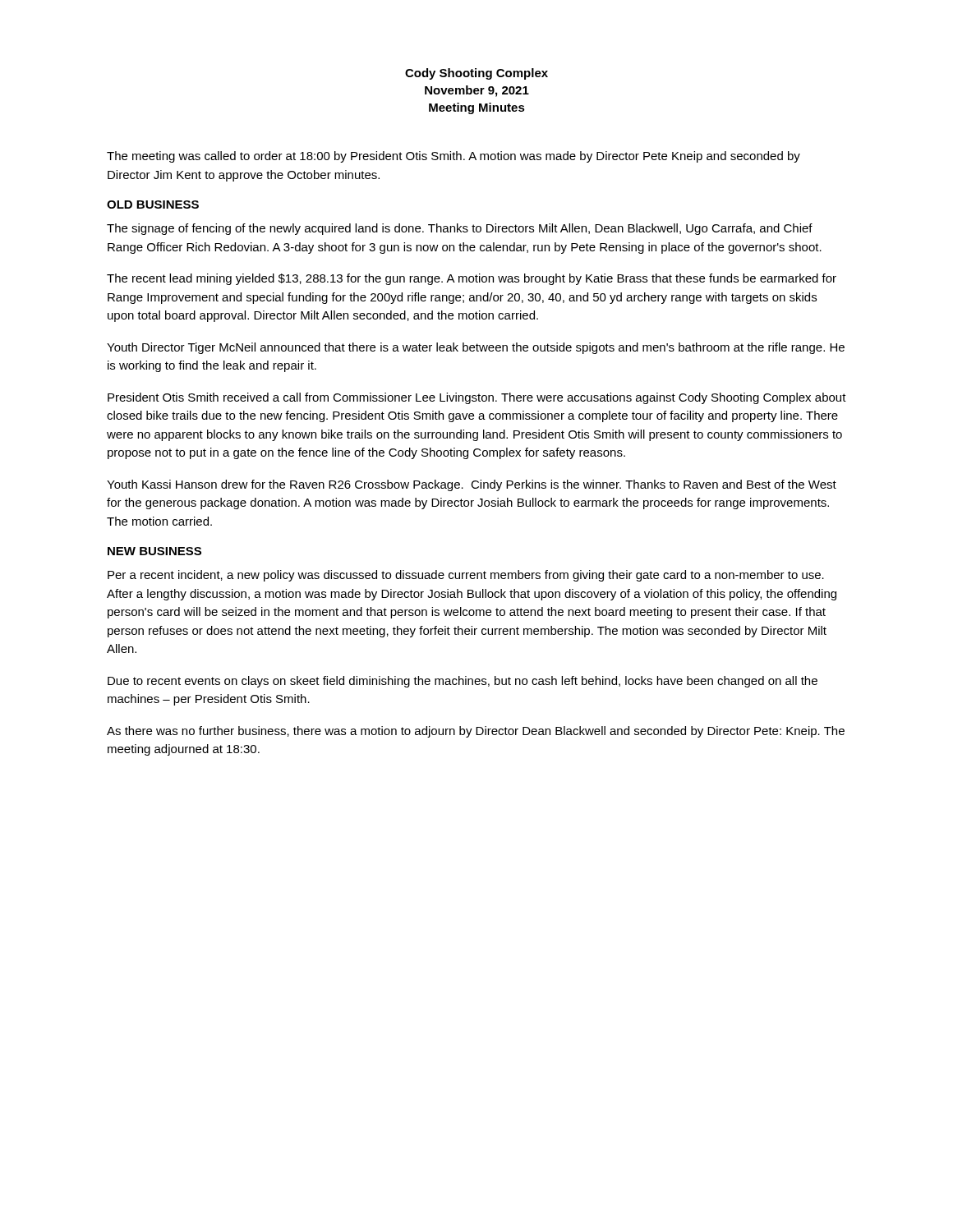Where is the passage that starts "The signage of"?

[x=464, y=237]
